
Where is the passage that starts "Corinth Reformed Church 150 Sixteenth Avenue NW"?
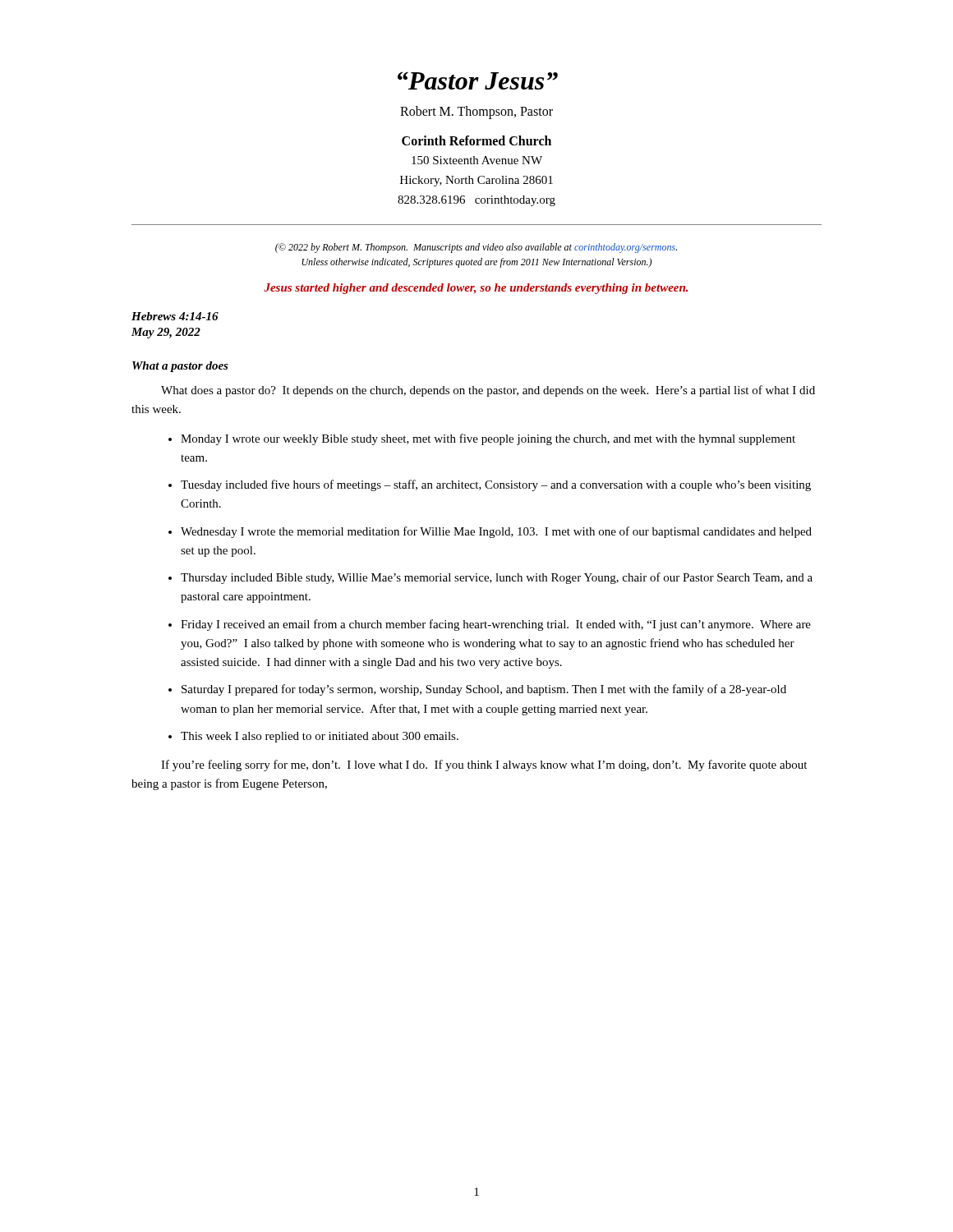[476, 172]
